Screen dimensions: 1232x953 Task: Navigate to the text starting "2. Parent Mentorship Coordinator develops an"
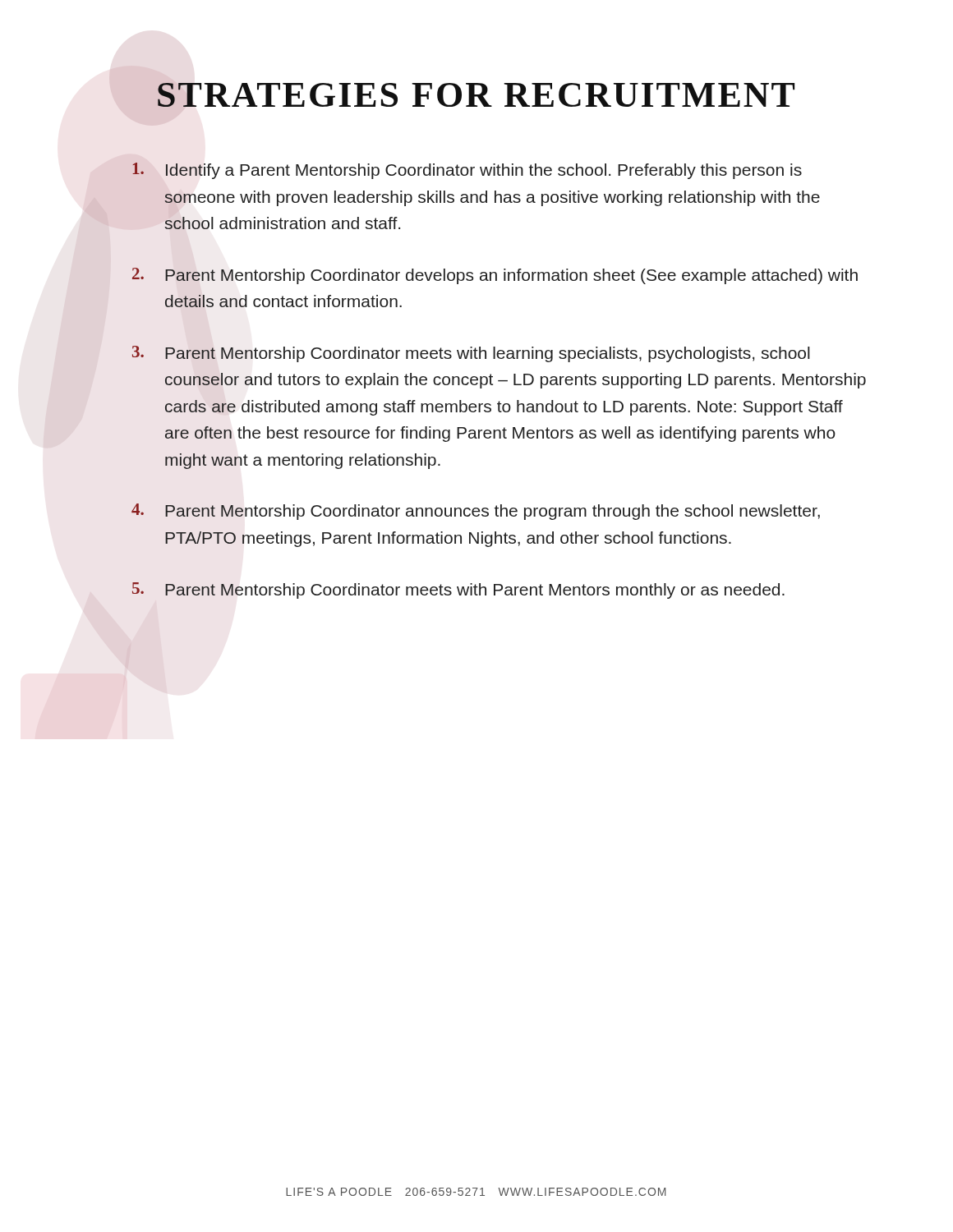[501, 288]
